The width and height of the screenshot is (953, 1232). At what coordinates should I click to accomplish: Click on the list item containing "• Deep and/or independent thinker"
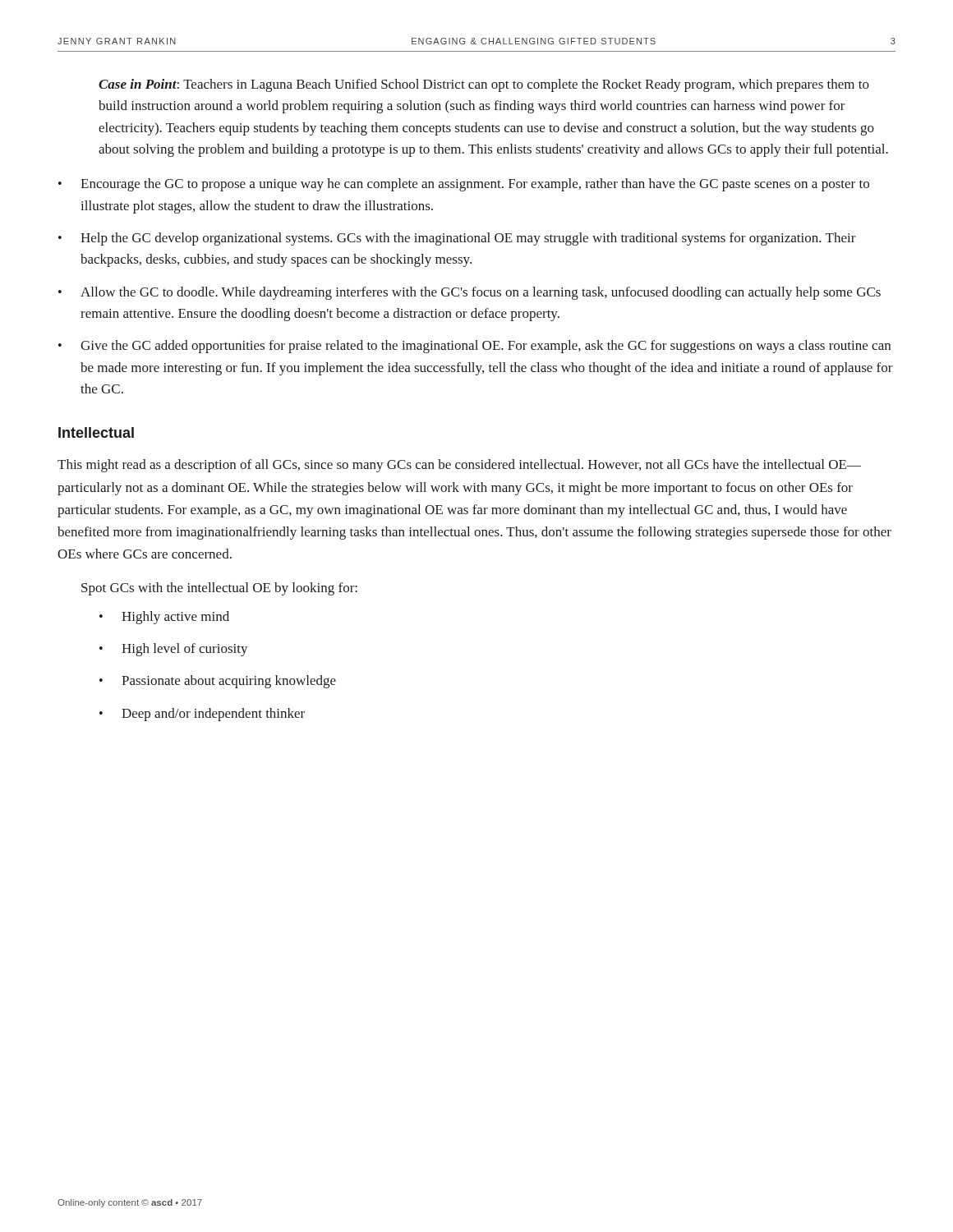click(202, 715)
